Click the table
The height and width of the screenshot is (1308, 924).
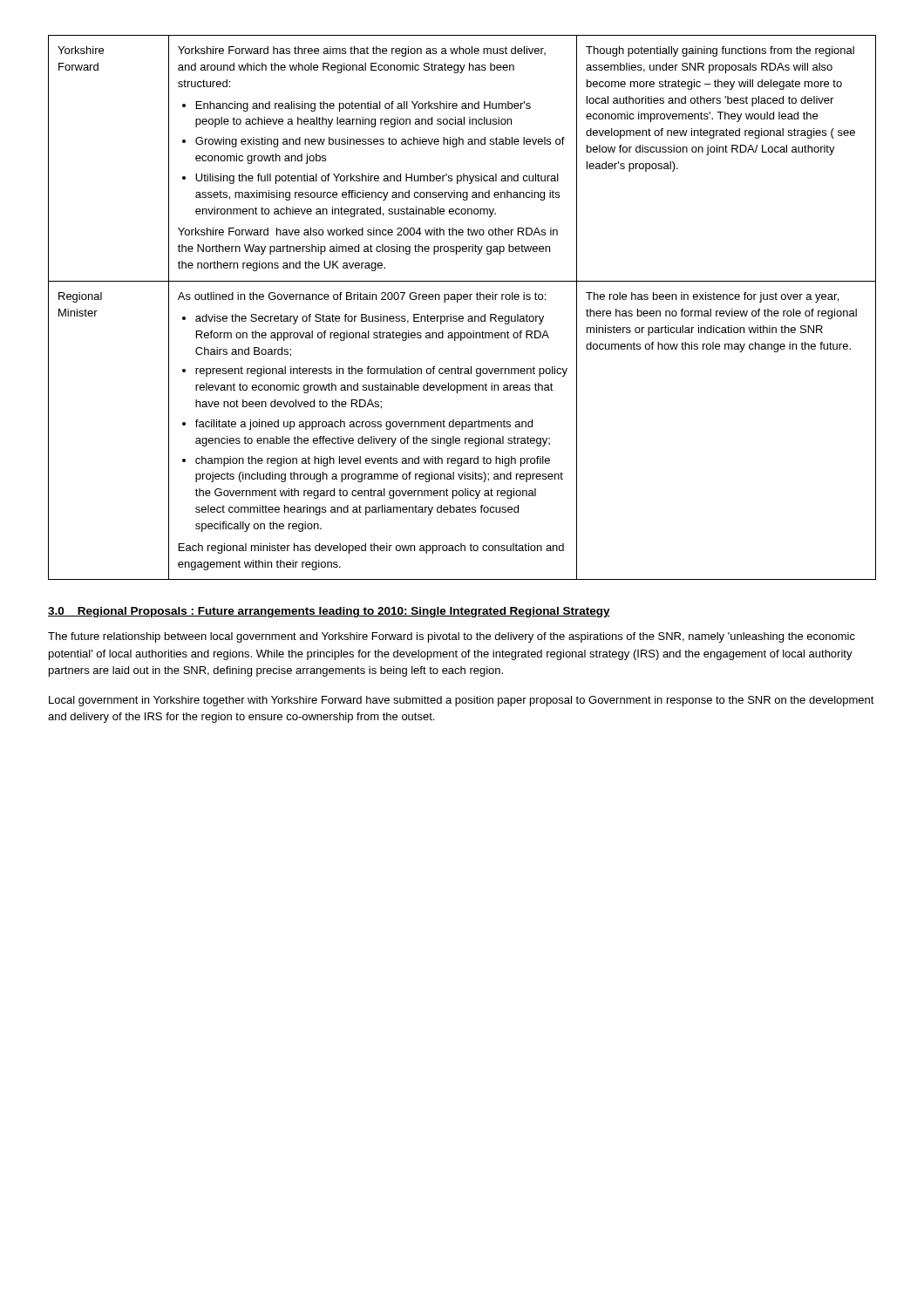coord(462,308)
